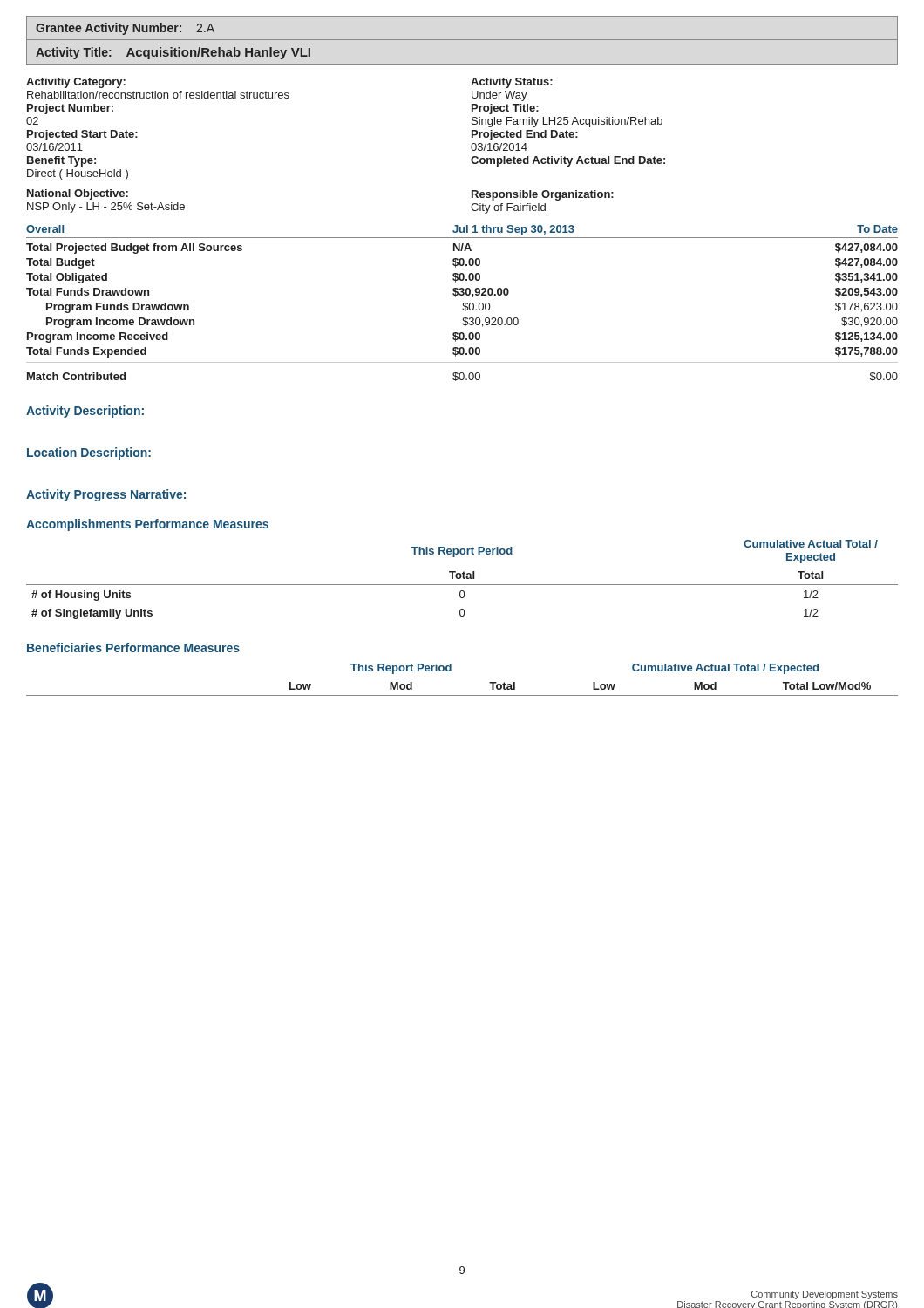The image size is (924, 1308).
Task: Click on the block starting "Projected Start Date:"
Action: tap(82, 134)
